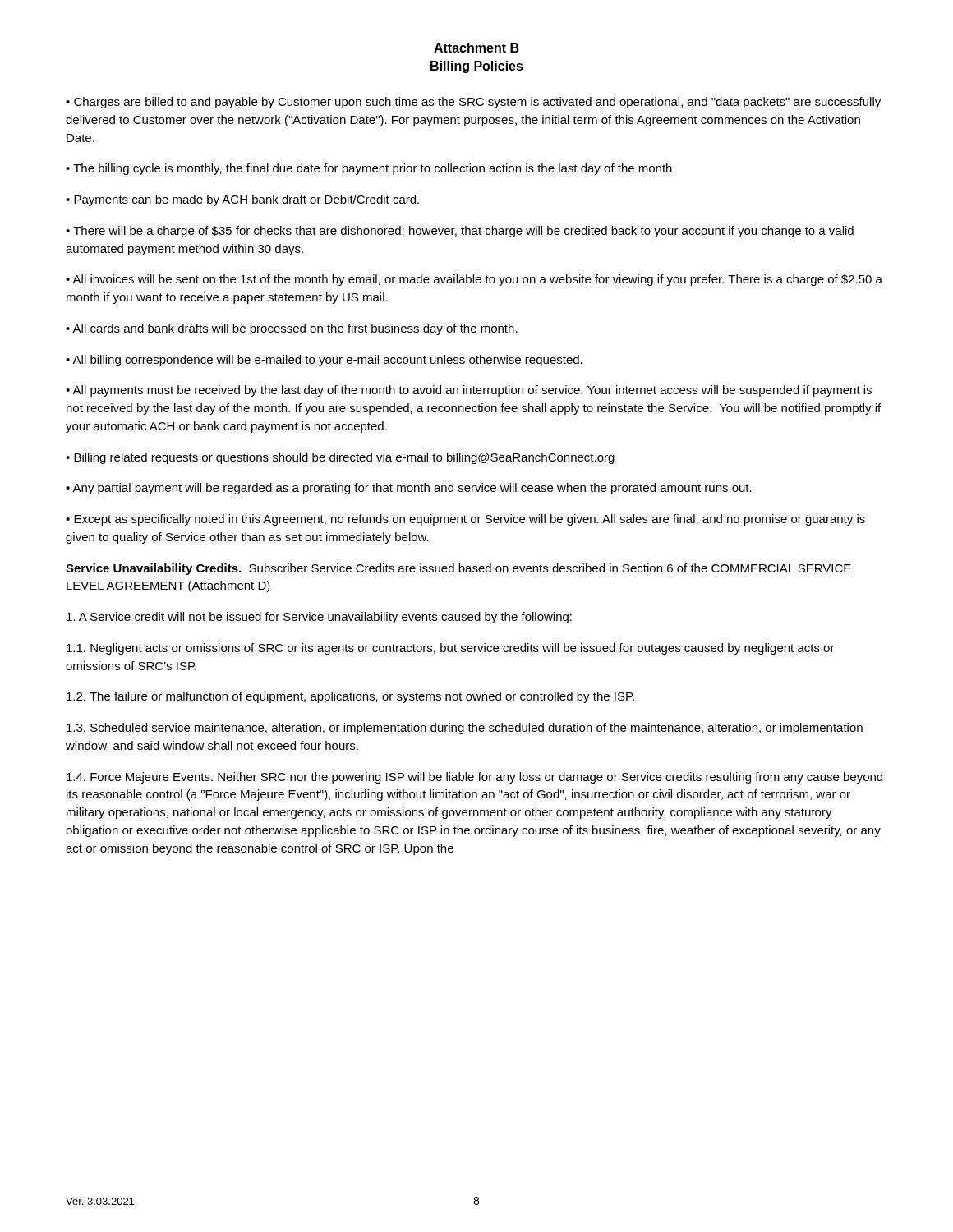The height and width of the screenshot is (1232, 953).
Task: Locate the list item containing "• Charges are billed to"
Action: [476, 120]
